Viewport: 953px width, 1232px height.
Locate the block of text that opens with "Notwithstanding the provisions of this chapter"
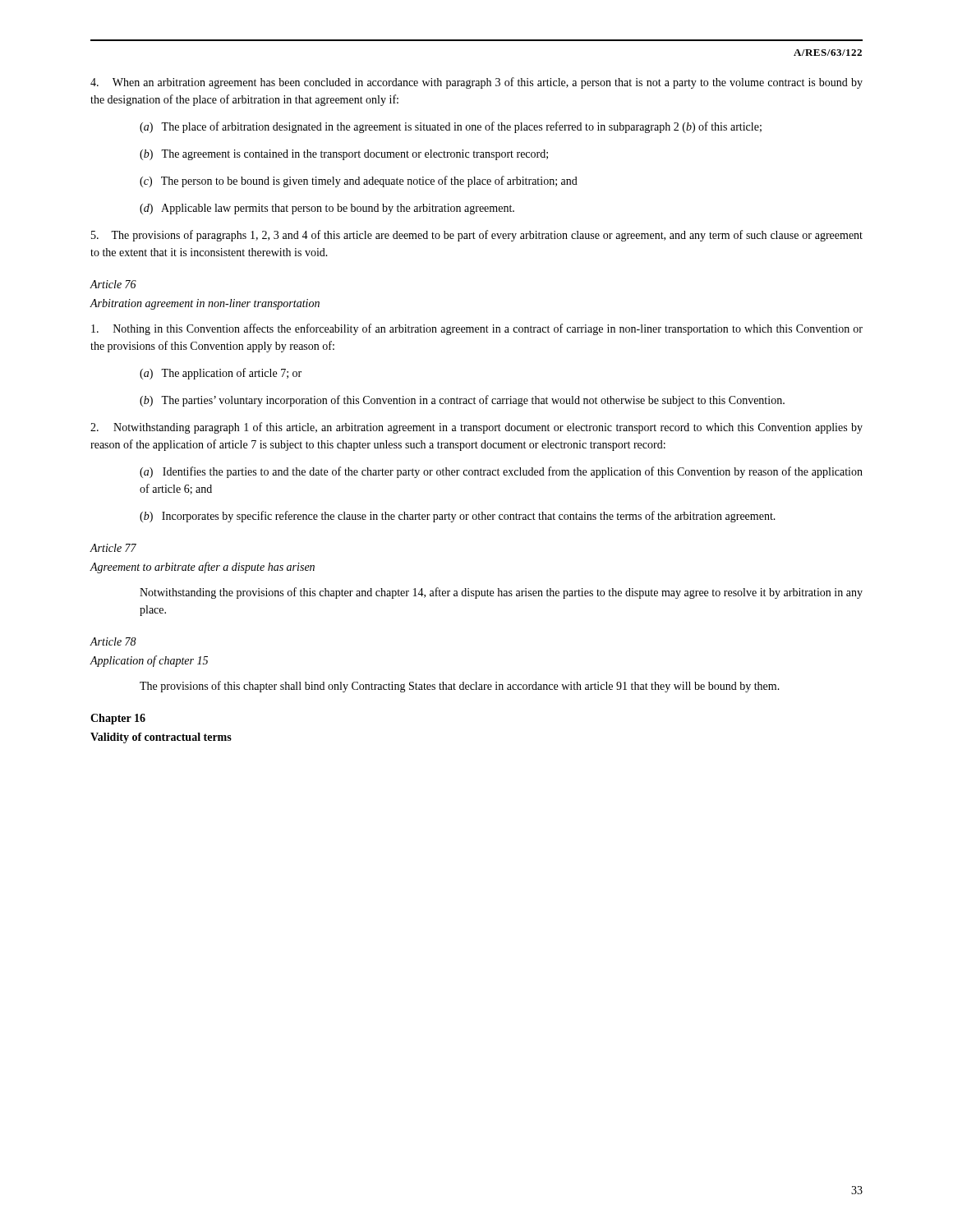pyautogui.click(x=501, y=601)
